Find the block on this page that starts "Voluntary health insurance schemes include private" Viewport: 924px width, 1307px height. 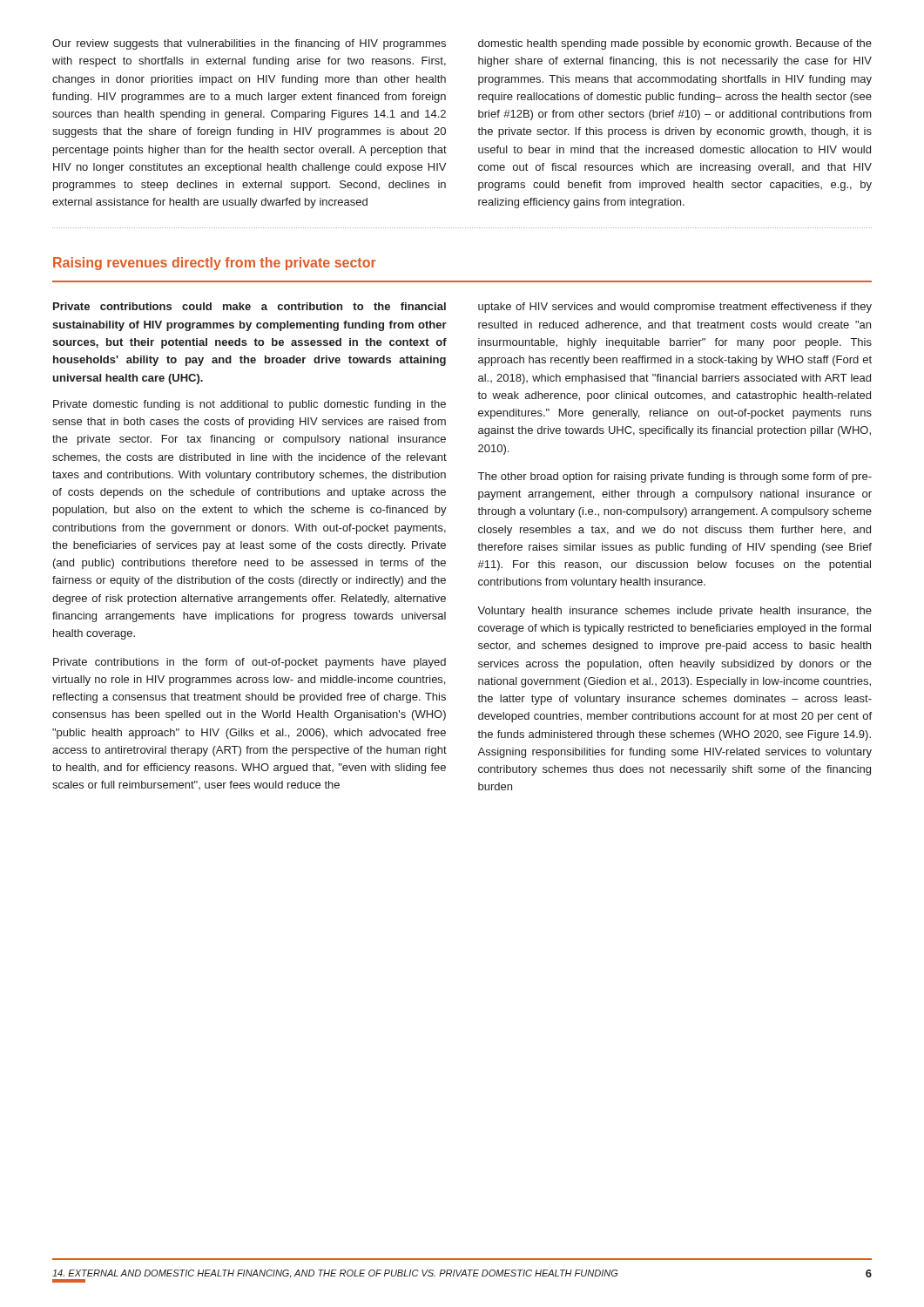click(675, 698)
